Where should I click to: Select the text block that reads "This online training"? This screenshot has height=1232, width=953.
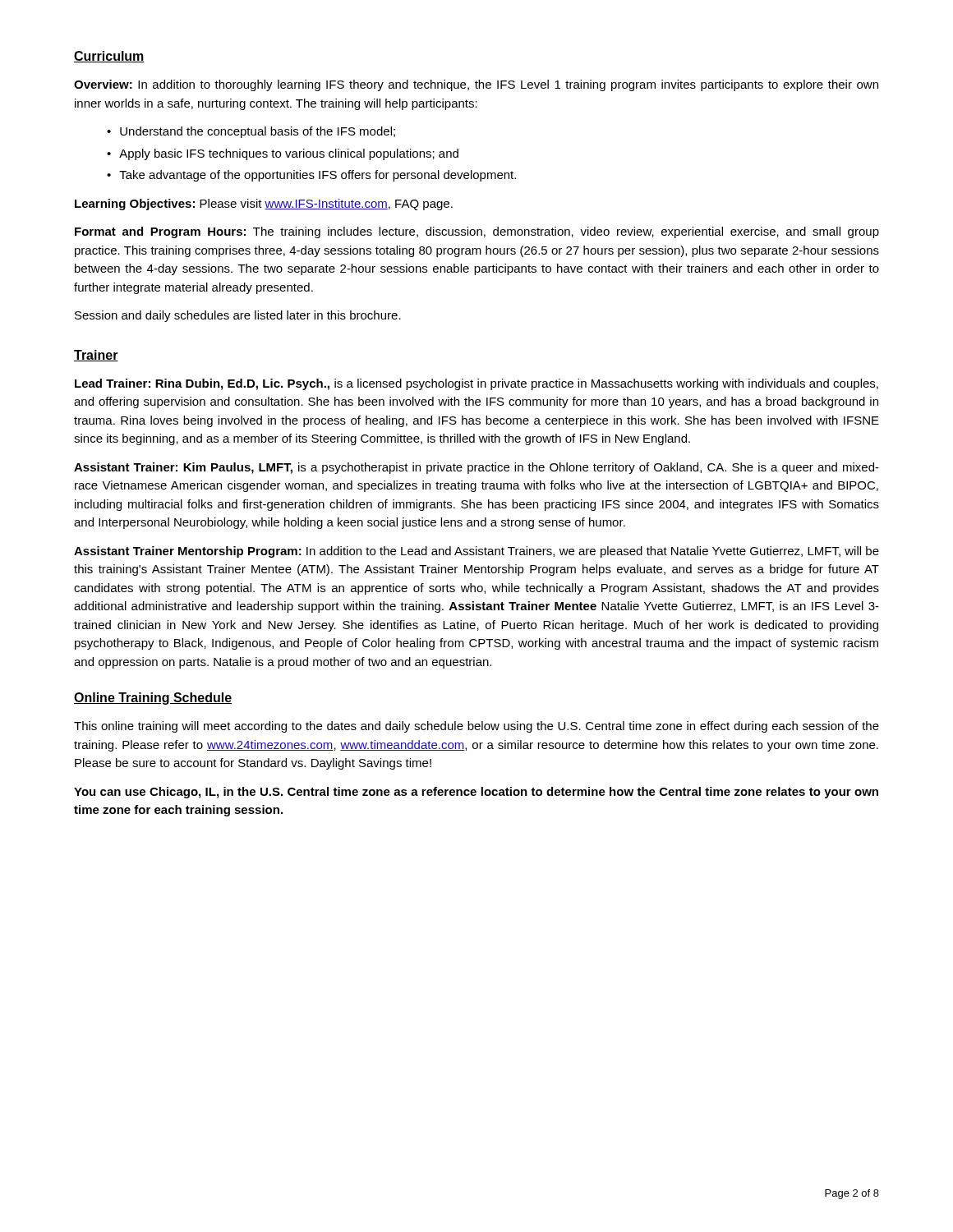[476, 744]
